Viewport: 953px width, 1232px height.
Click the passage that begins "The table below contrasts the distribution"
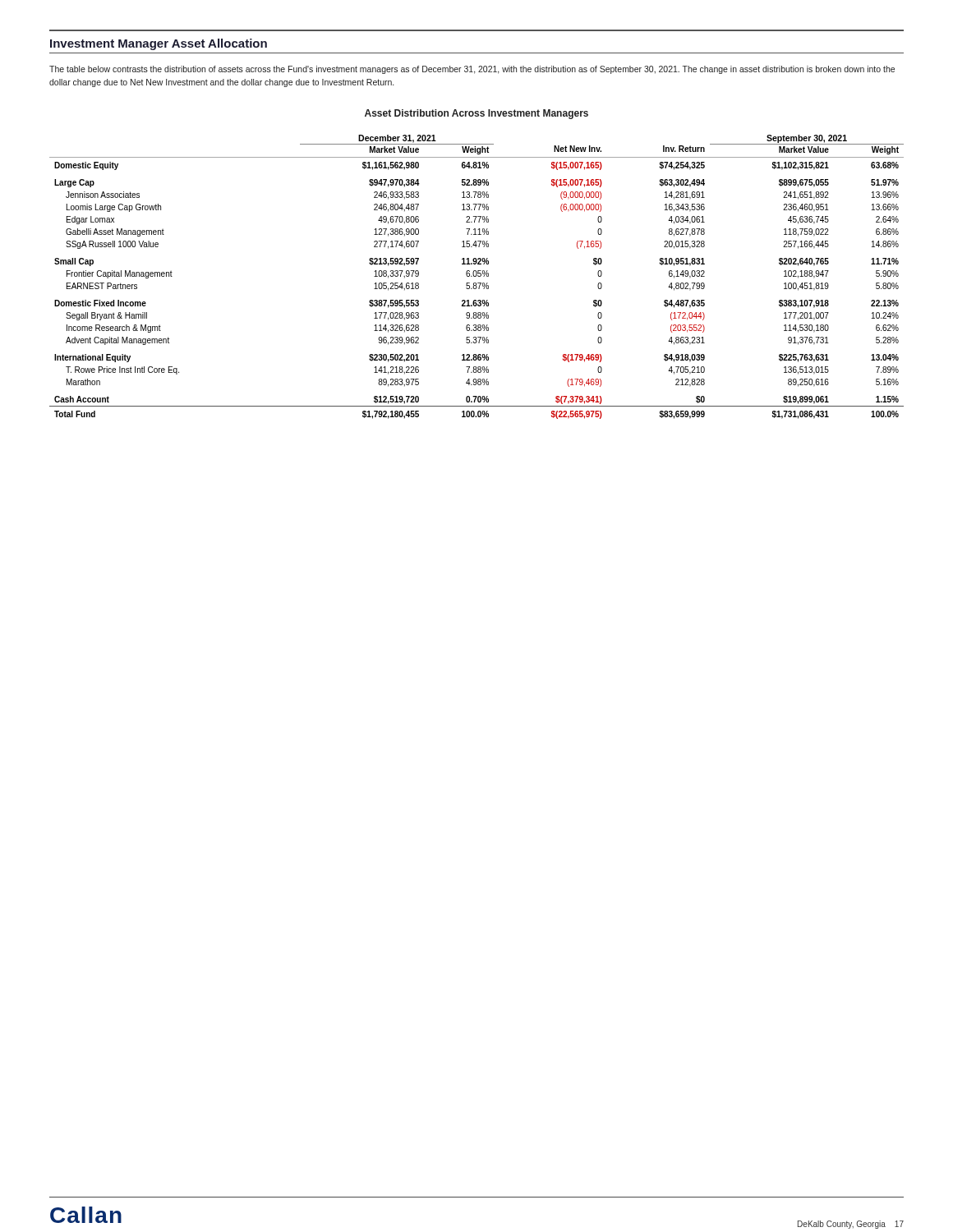pos(472,75)
